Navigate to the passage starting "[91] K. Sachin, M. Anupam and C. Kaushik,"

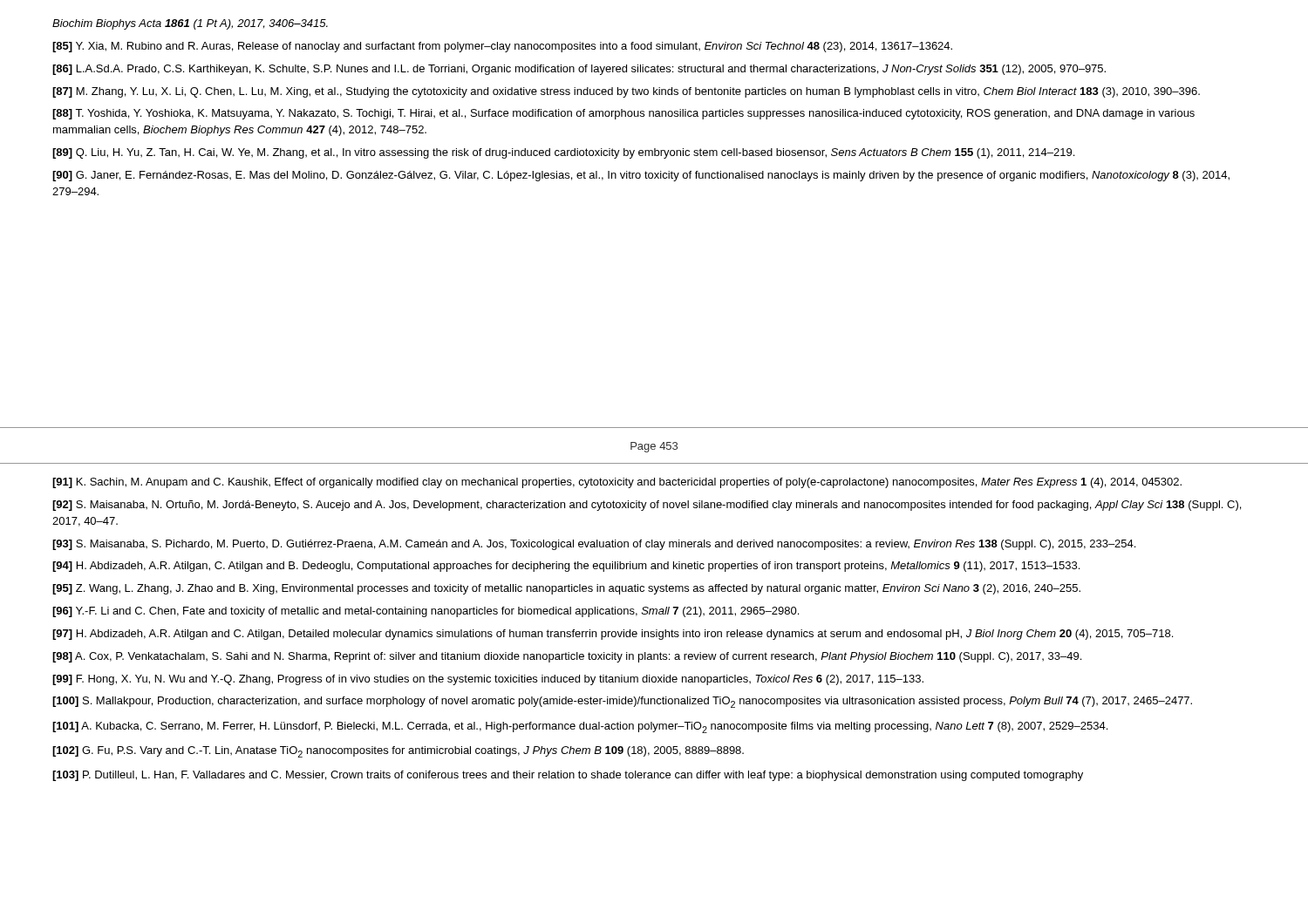(617, 482)
